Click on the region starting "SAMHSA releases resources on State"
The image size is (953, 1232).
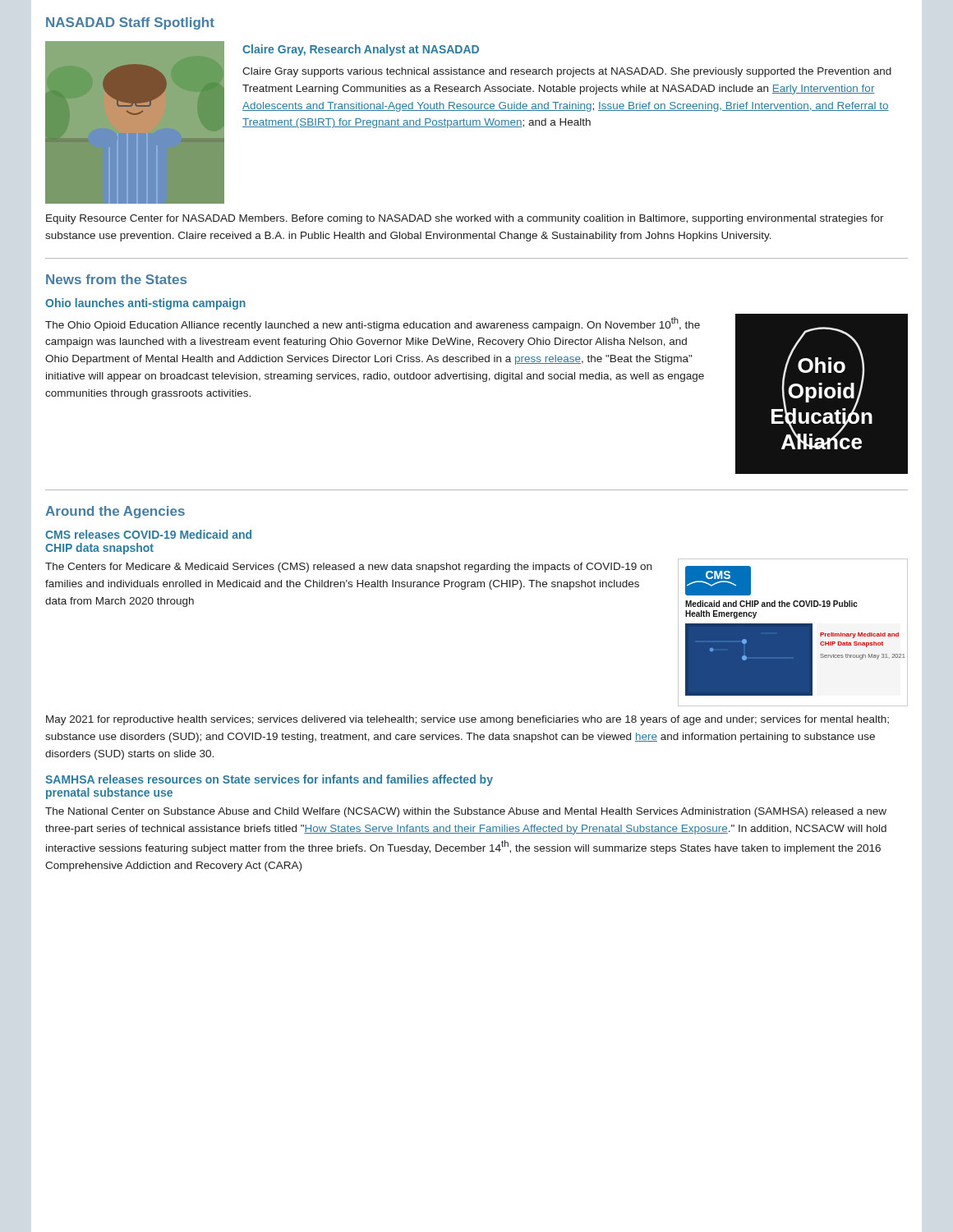269,786
